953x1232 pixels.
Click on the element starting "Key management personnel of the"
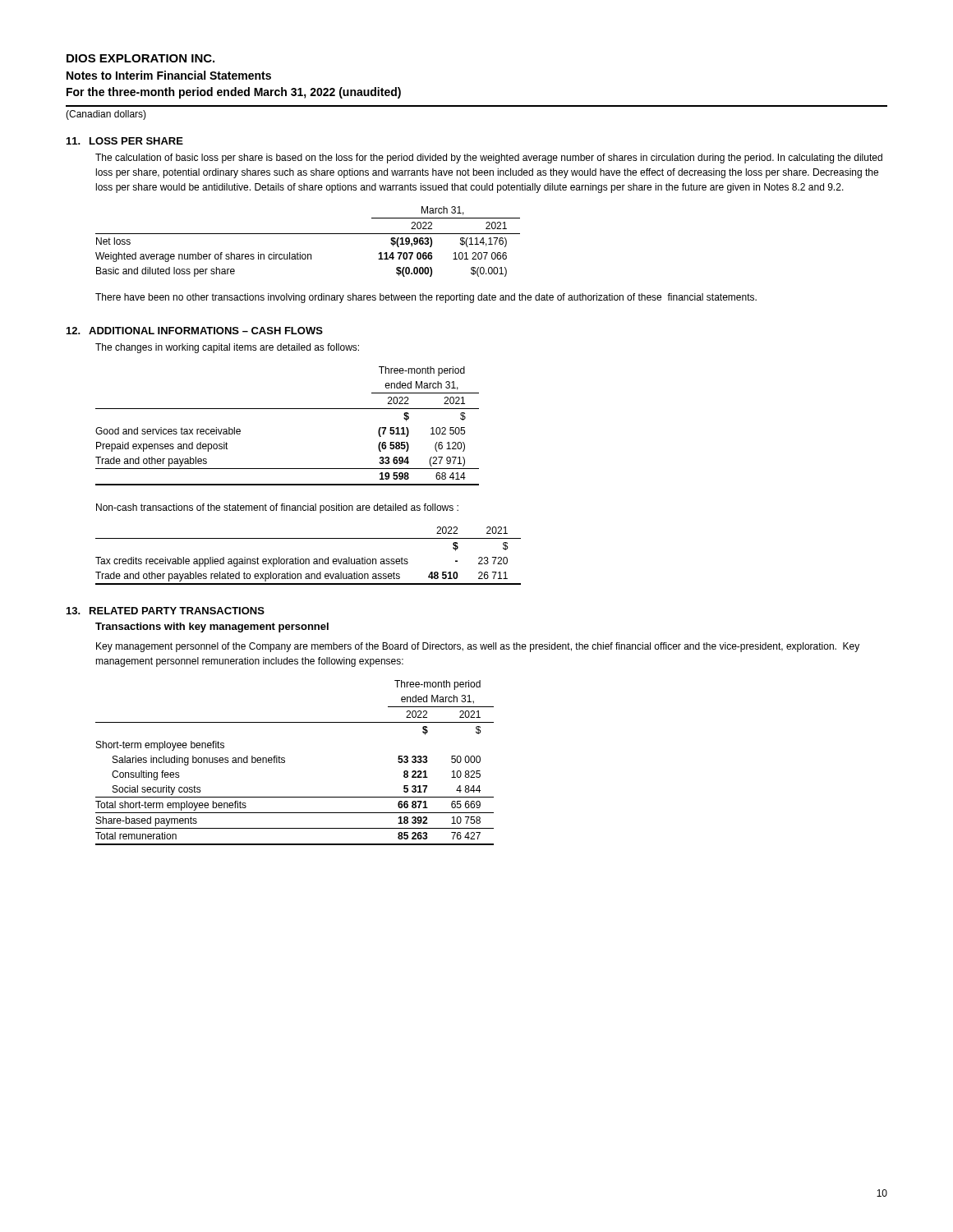click(x=477, y=654)
